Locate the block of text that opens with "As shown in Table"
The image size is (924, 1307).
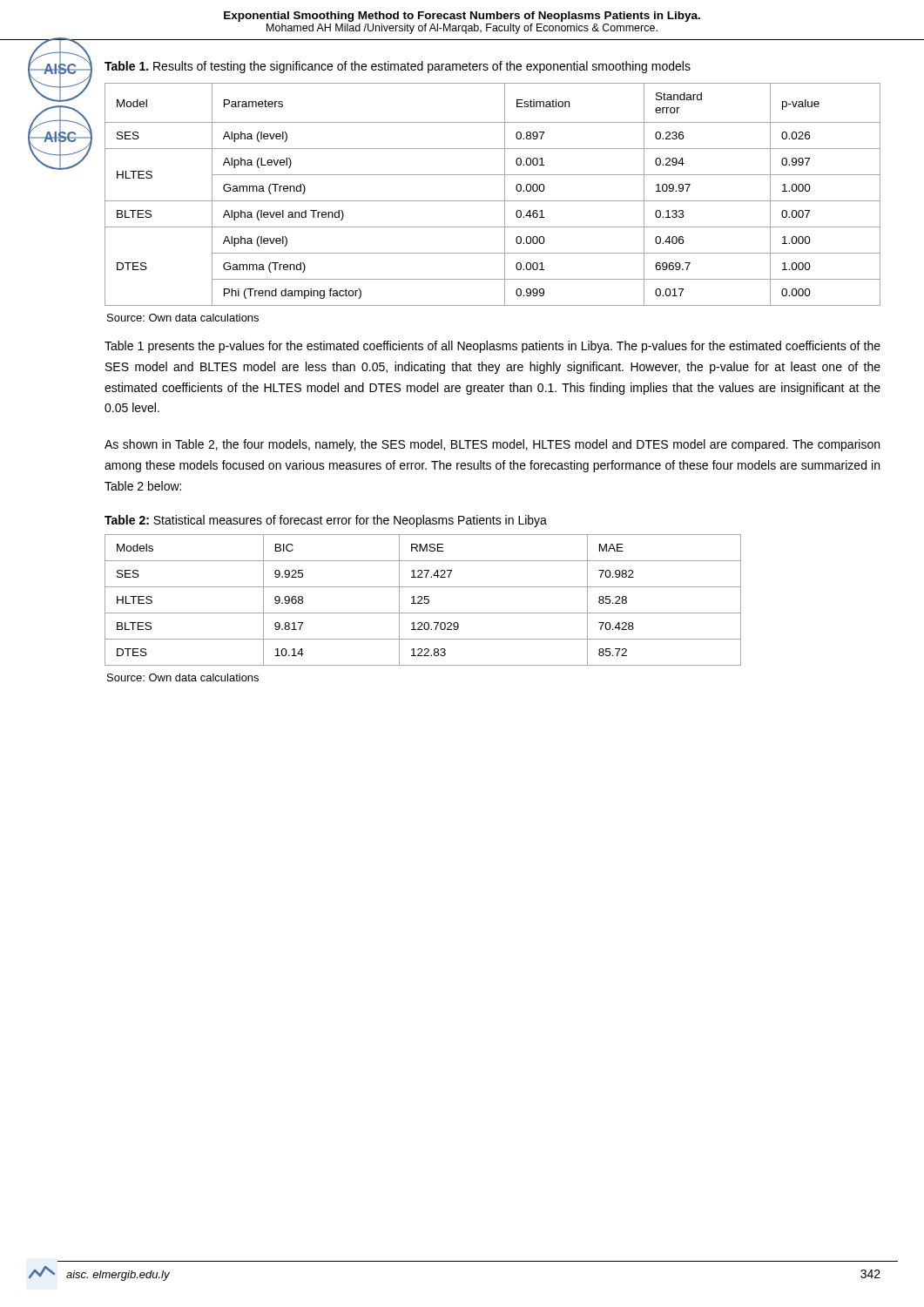click(492, 465)
